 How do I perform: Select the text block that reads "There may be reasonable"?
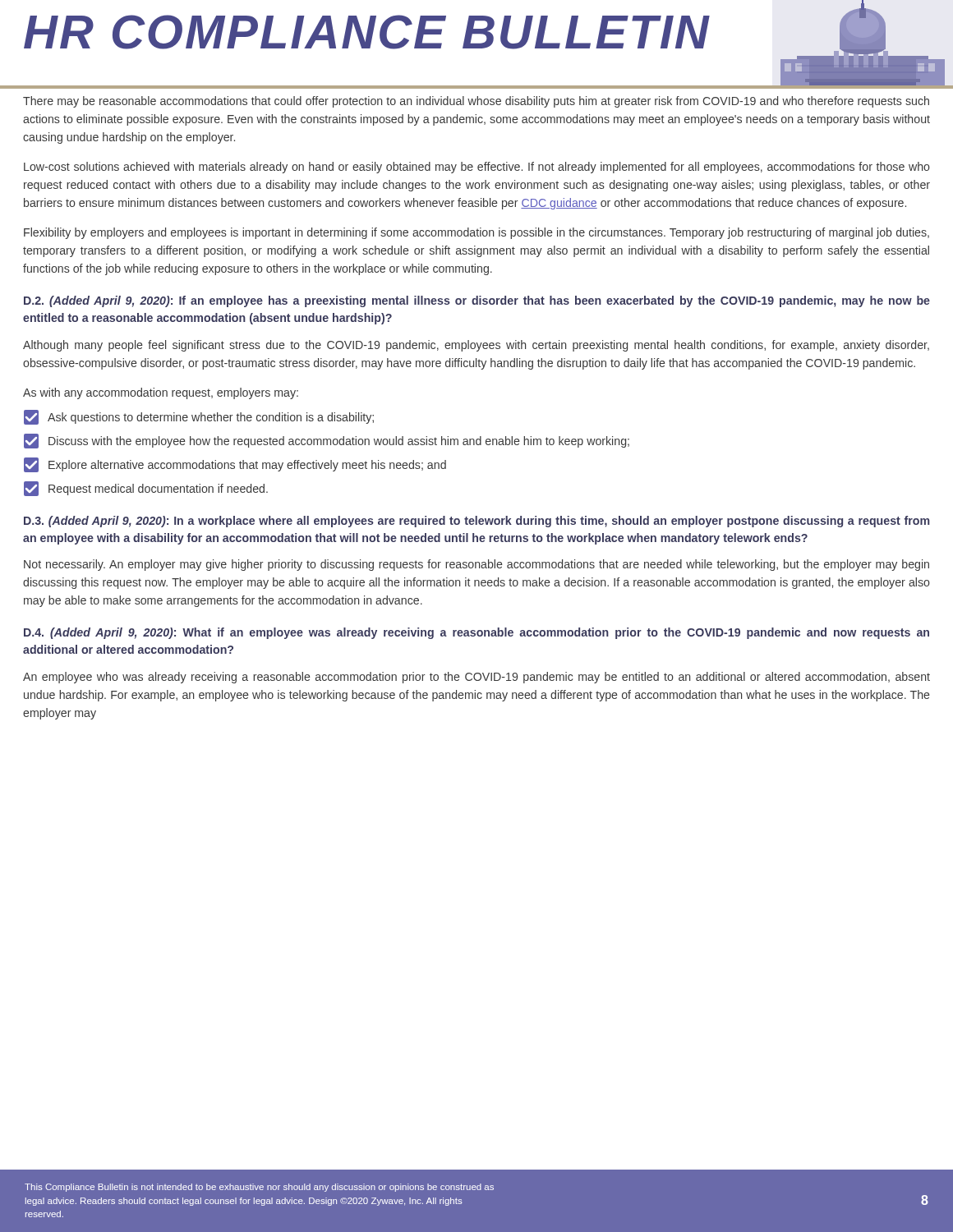[476, 119]
